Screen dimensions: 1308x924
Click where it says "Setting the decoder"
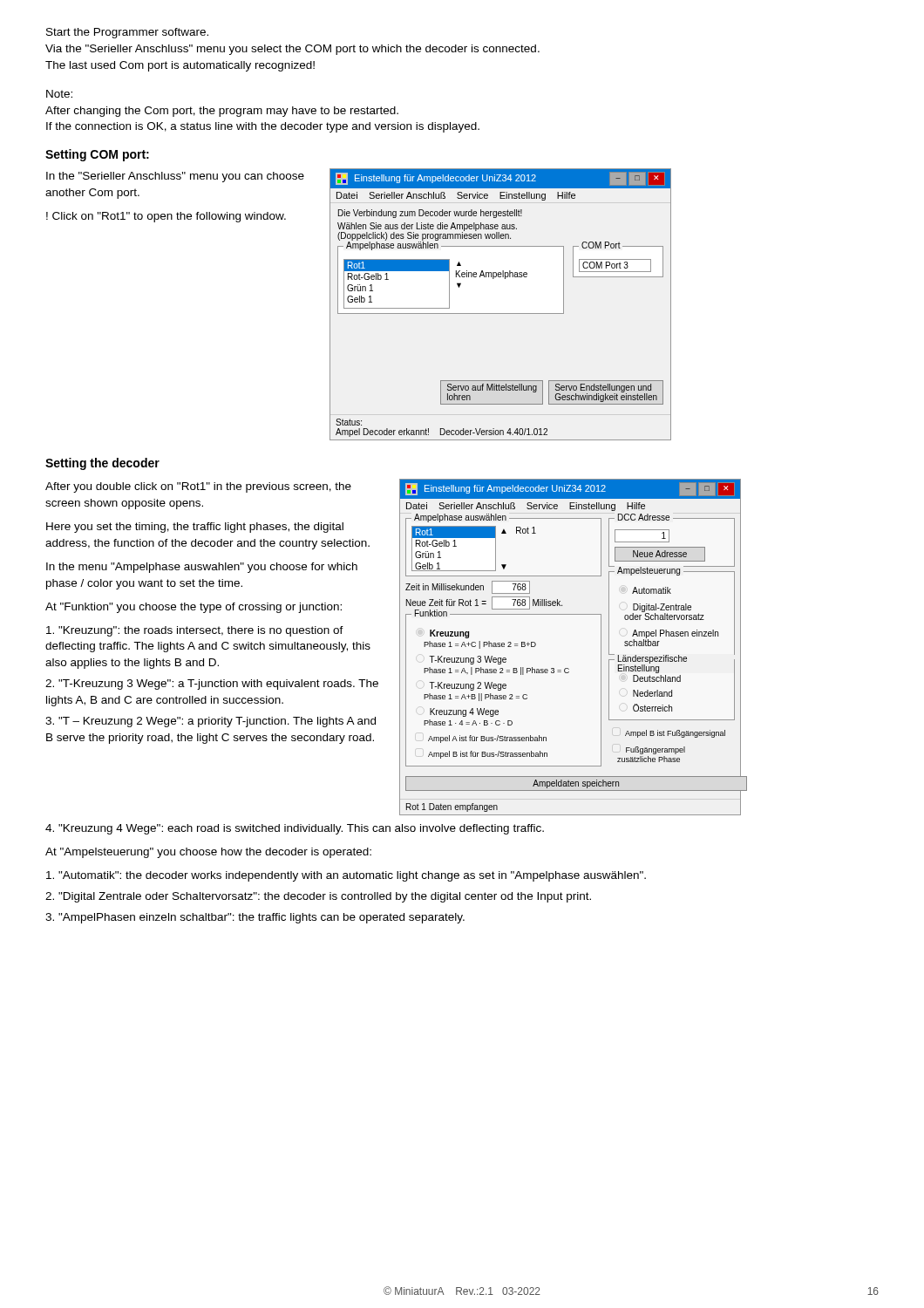tap(102, 463)
